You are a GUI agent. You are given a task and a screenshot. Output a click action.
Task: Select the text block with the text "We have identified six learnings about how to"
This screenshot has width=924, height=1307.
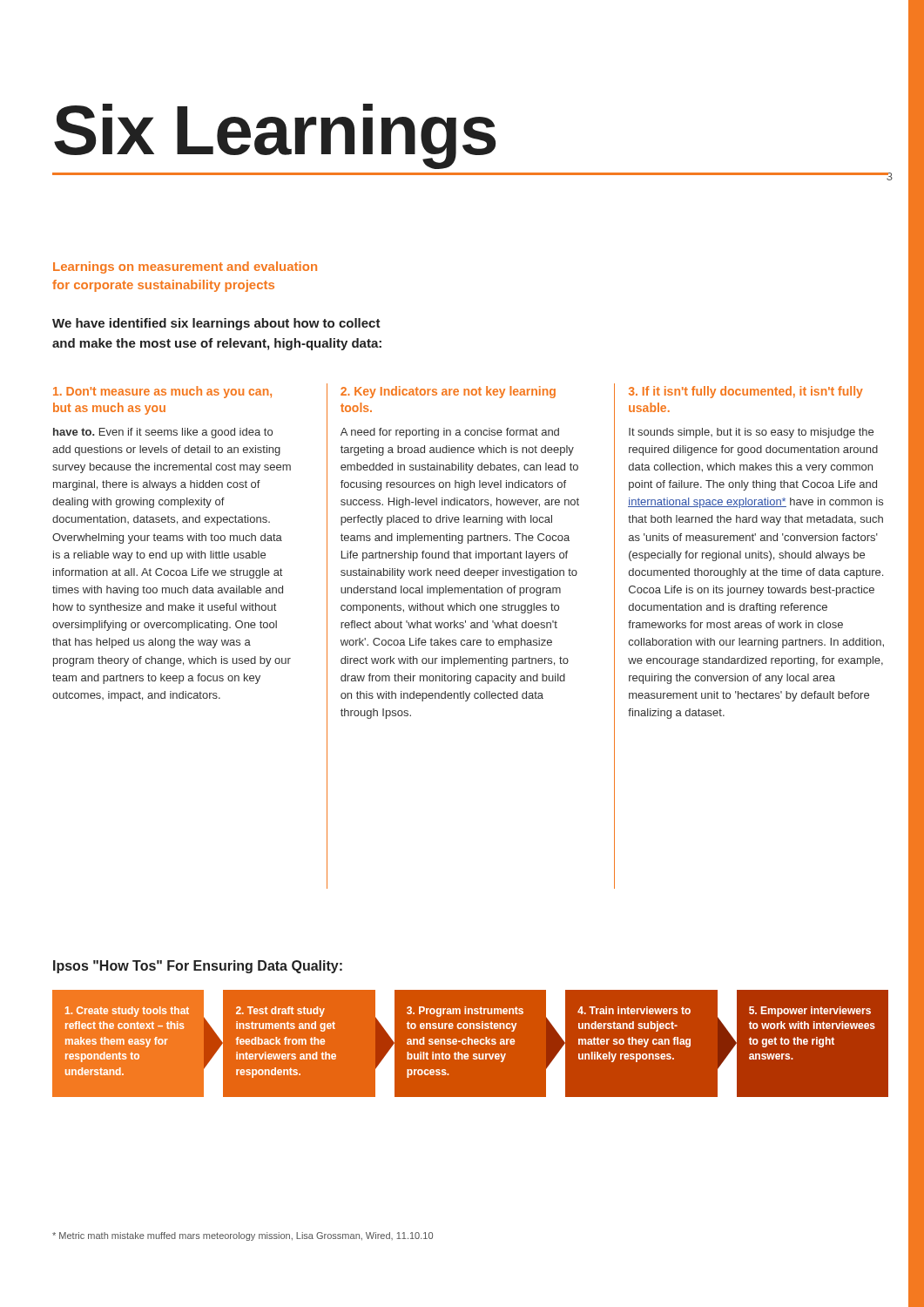(314, 333)
